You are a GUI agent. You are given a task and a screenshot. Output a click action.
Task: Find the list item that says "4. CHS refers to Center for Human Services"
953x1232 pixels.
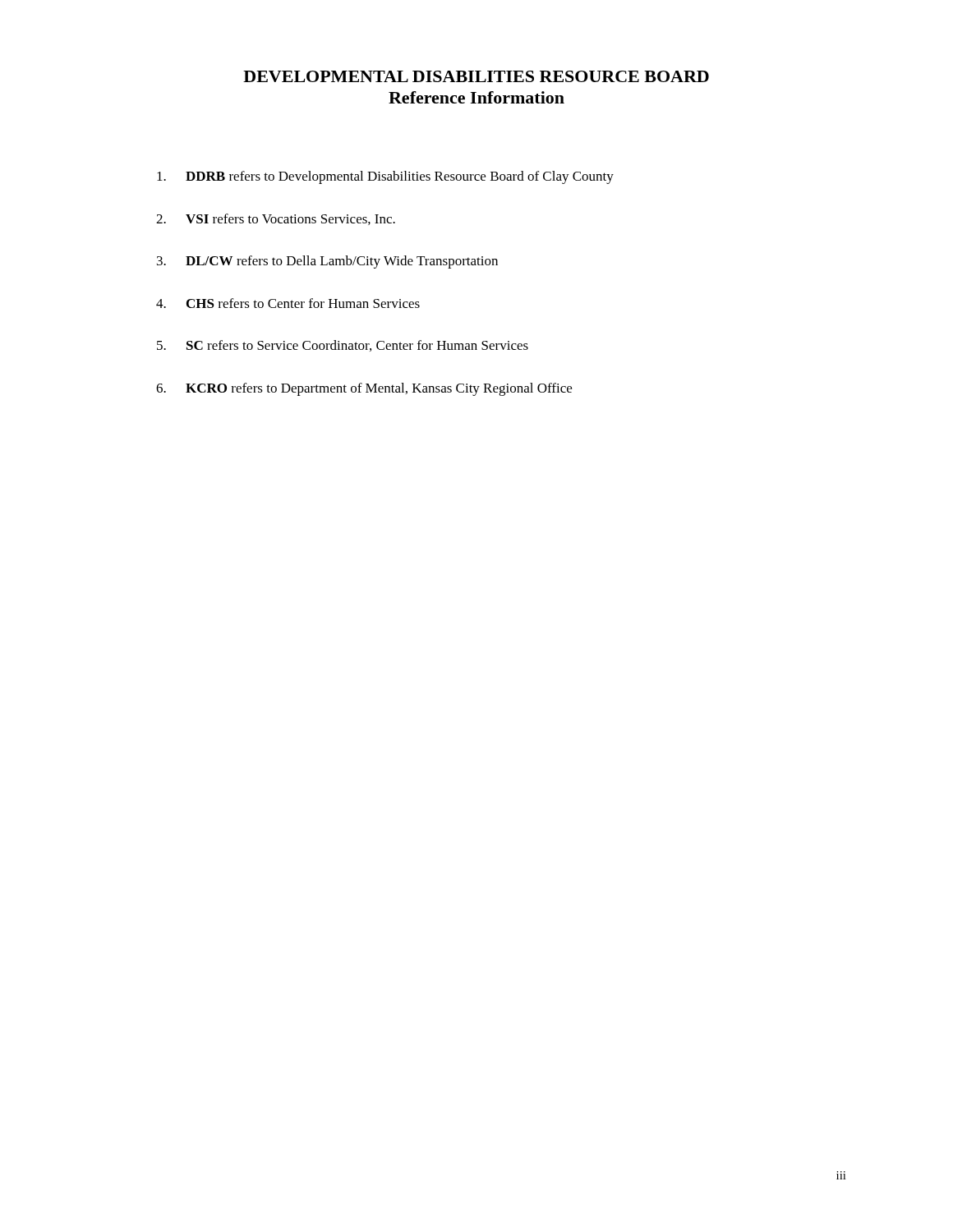coord(288,303)
